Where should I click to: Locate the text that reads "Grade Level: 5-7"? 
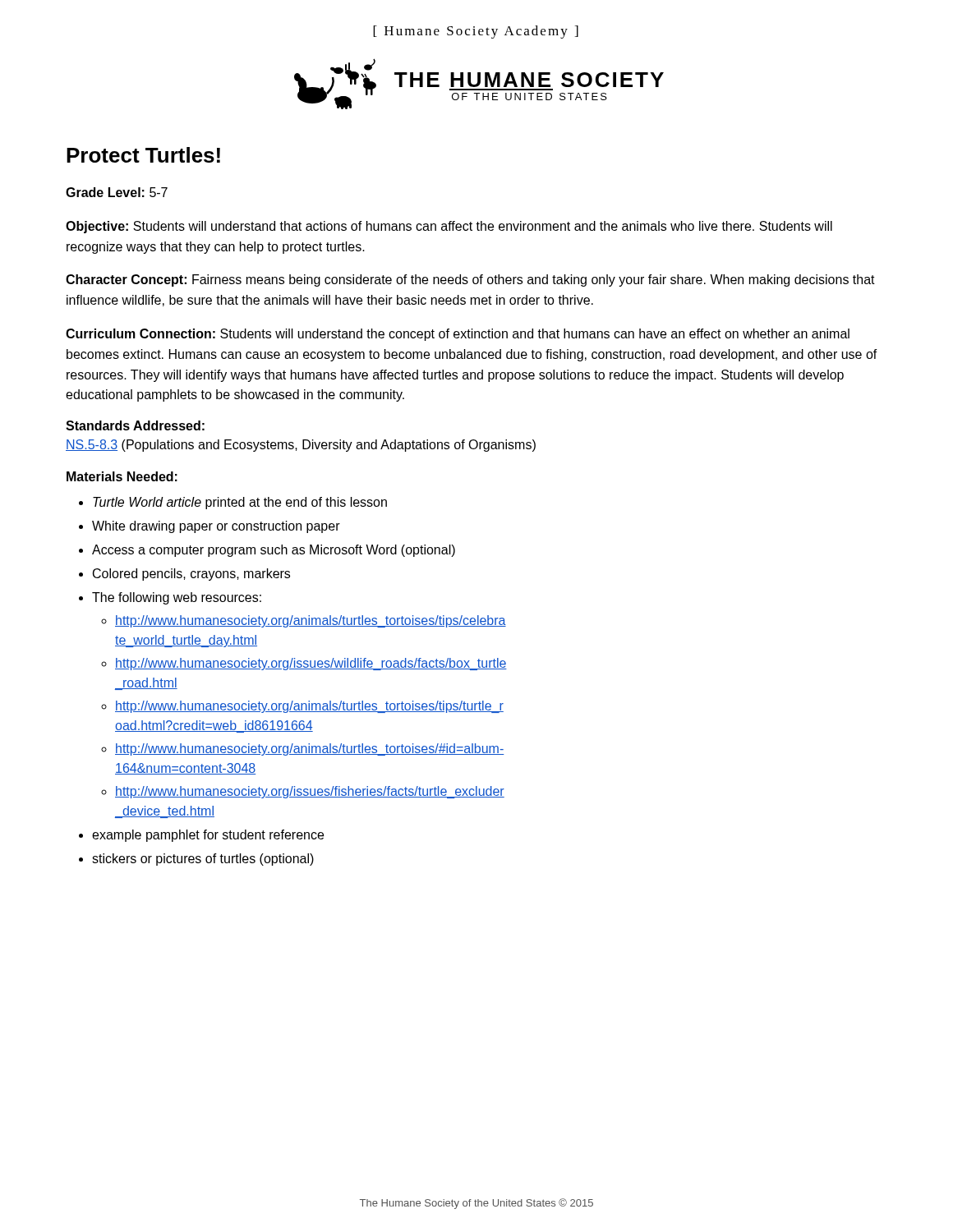(117, 192)
